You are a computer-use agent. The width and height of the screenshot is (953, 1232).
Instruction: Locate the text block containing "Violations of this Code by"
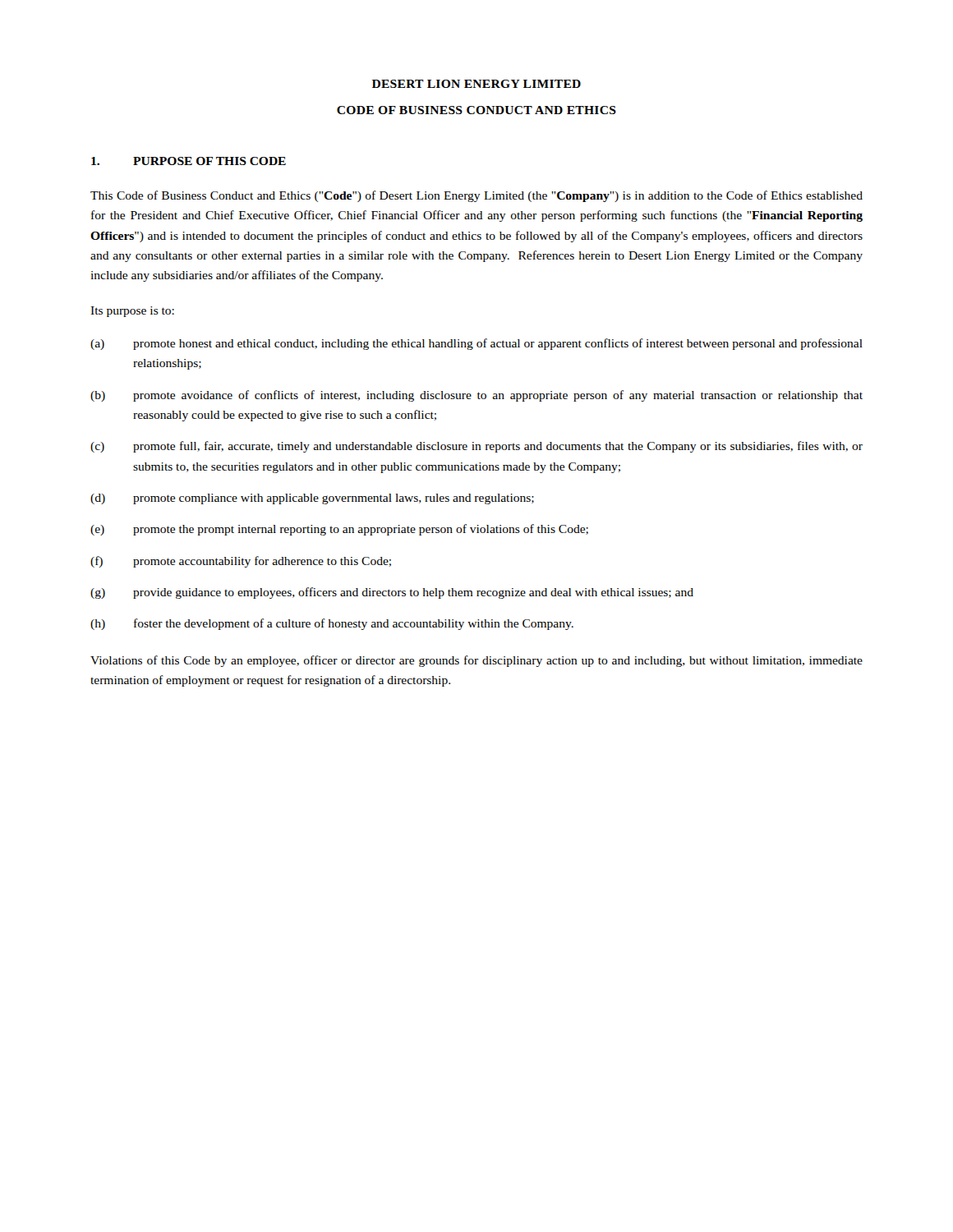(476, 670)
